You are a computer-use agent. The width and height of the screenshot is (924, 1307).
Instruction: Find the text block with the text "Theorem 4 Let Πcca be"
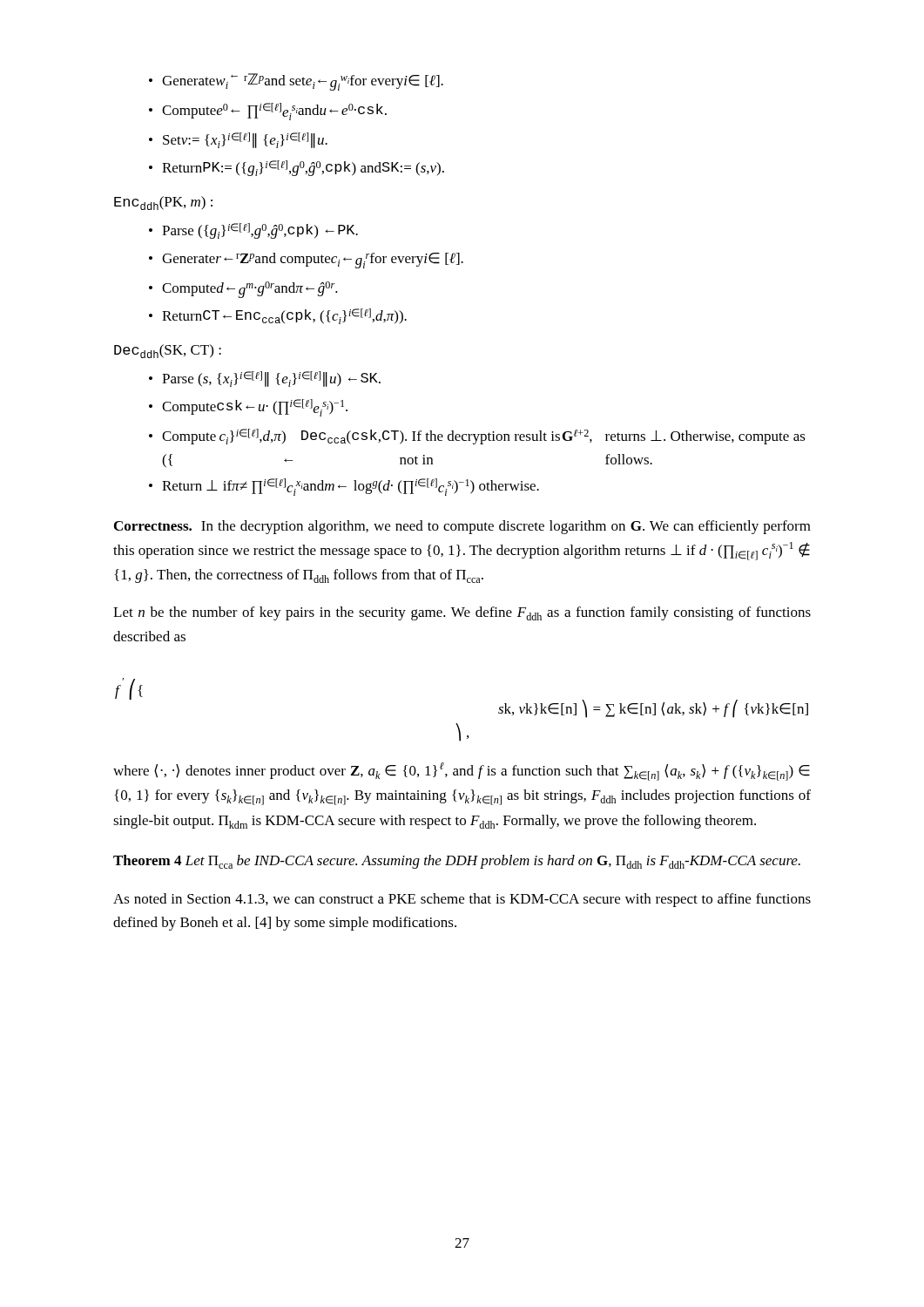click(x=457, y=862)
